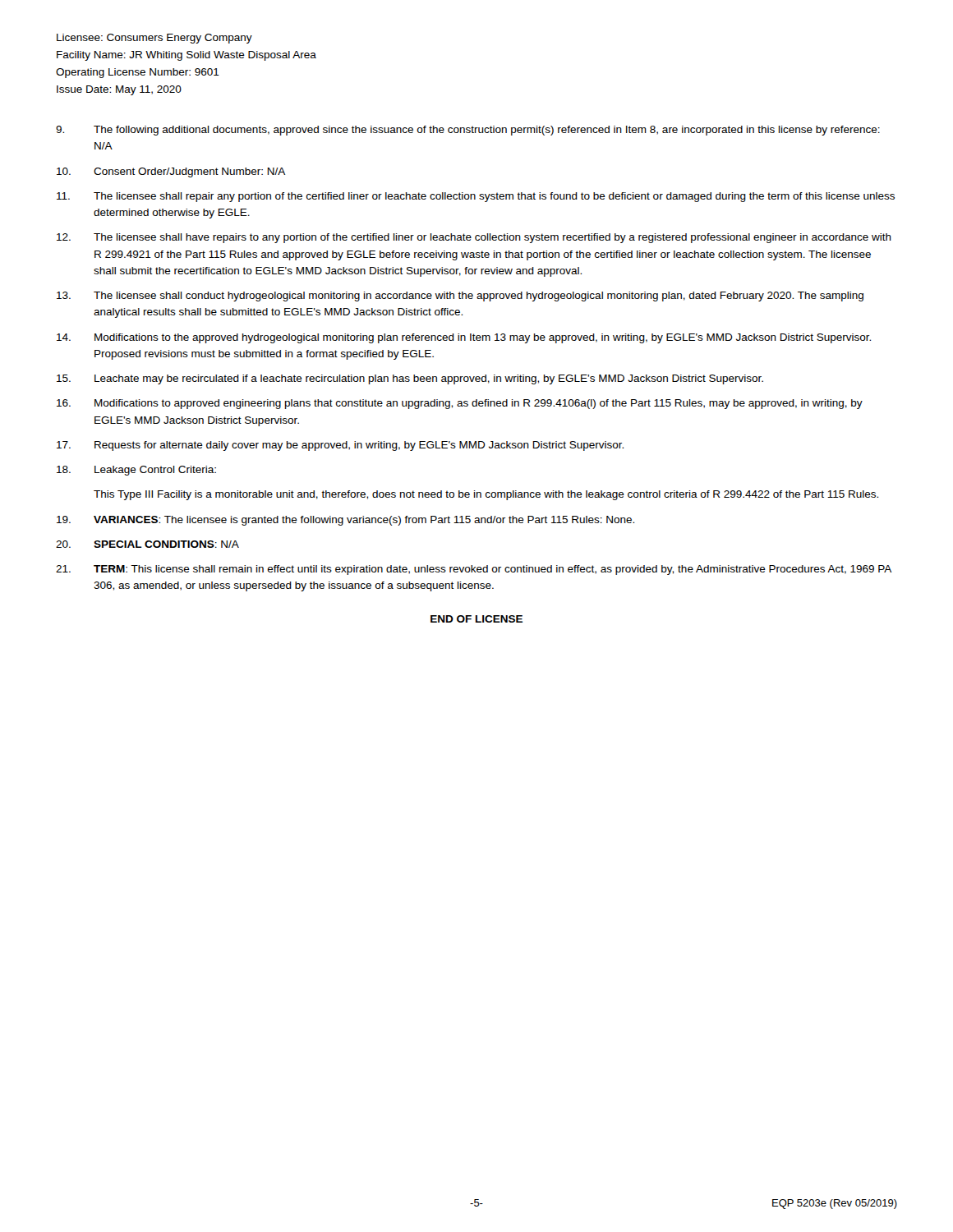Viewport: 953px width, 1232px height.
Task: Select the text containing "END OF LICENSE"
Action: coord(476,618)
